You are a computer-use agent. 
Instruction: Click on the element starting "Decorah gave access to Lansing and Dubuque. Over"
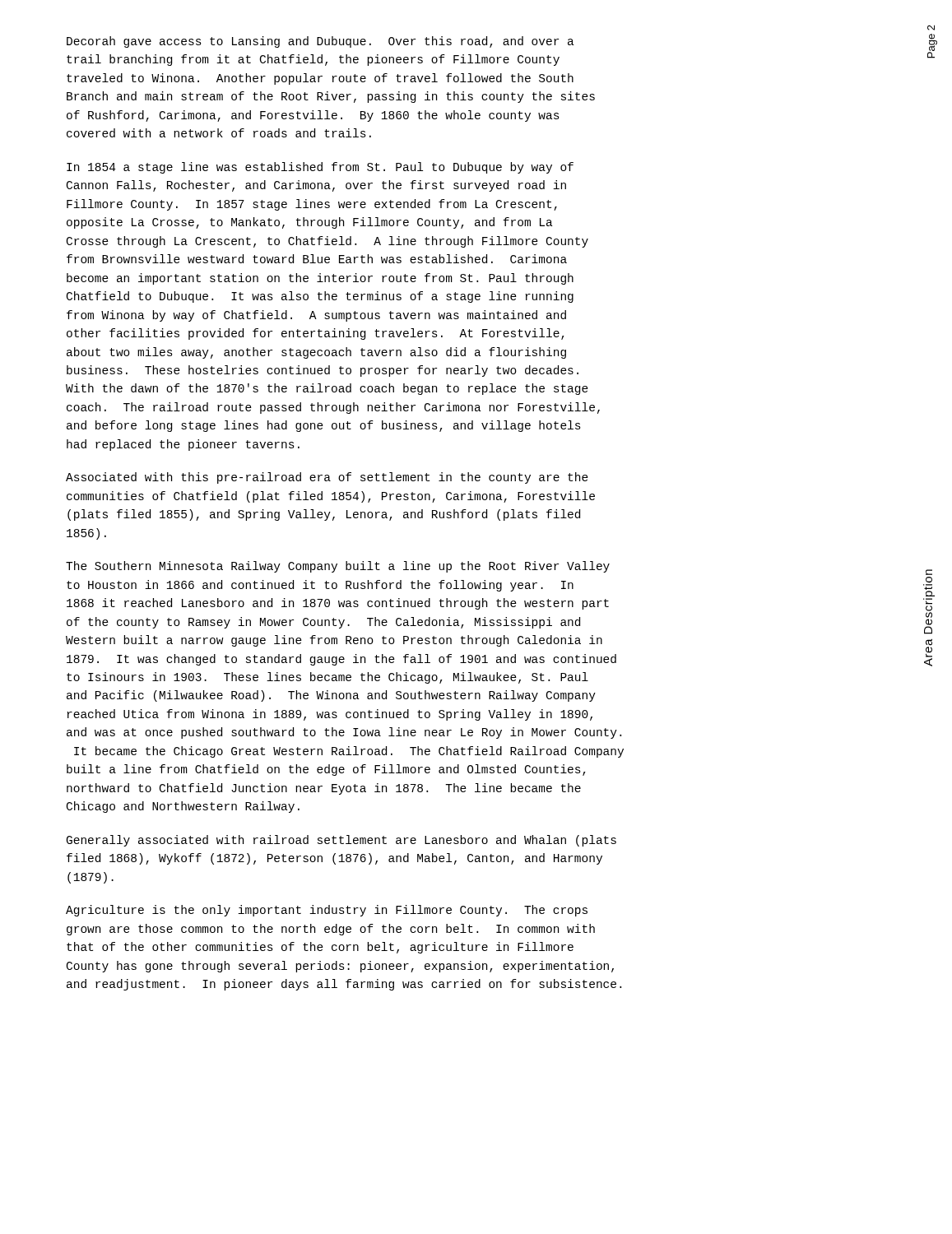click(331, 88)
